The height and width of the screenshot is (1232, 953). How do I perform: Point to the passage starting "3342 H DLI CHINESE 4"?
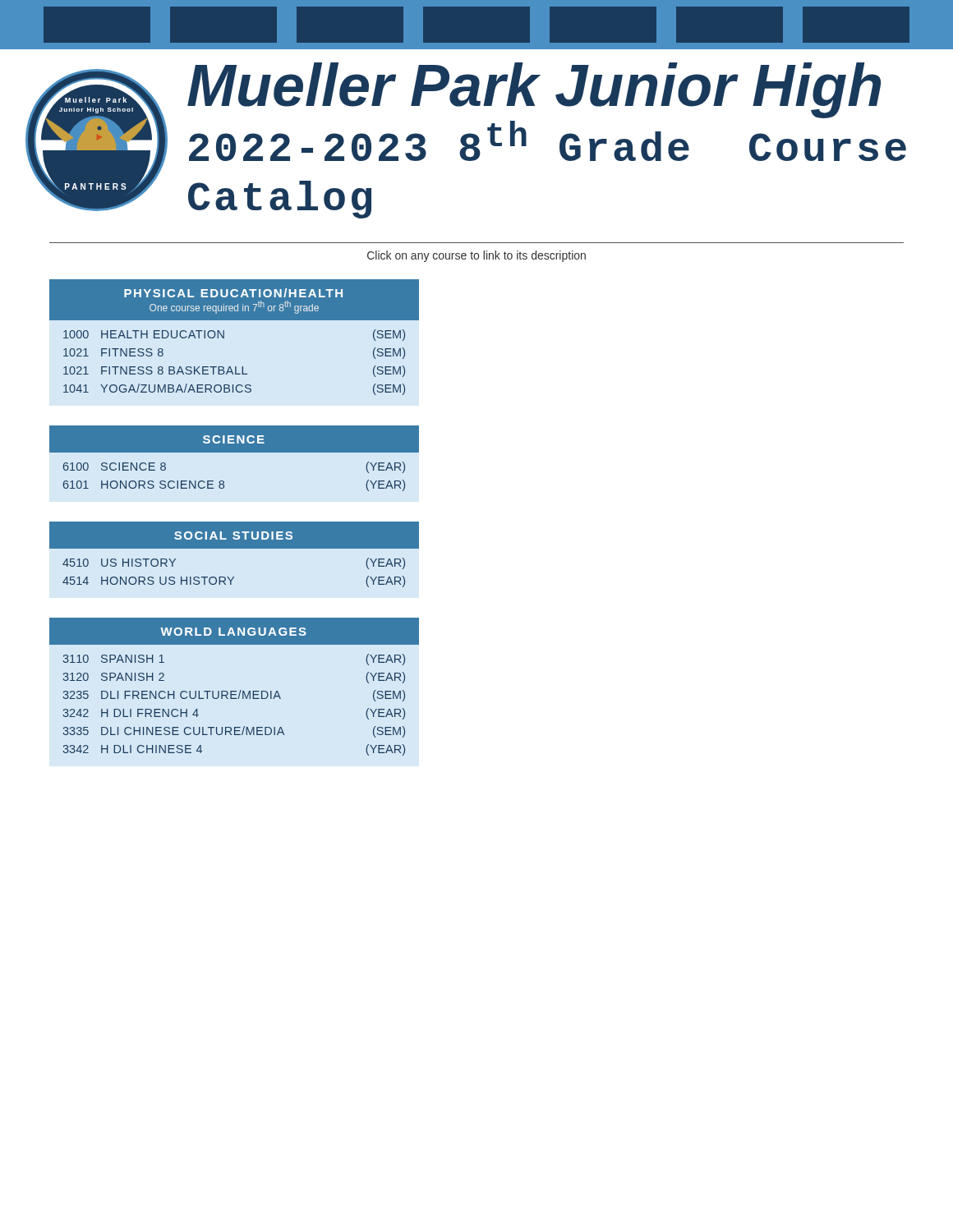(73, 749)
